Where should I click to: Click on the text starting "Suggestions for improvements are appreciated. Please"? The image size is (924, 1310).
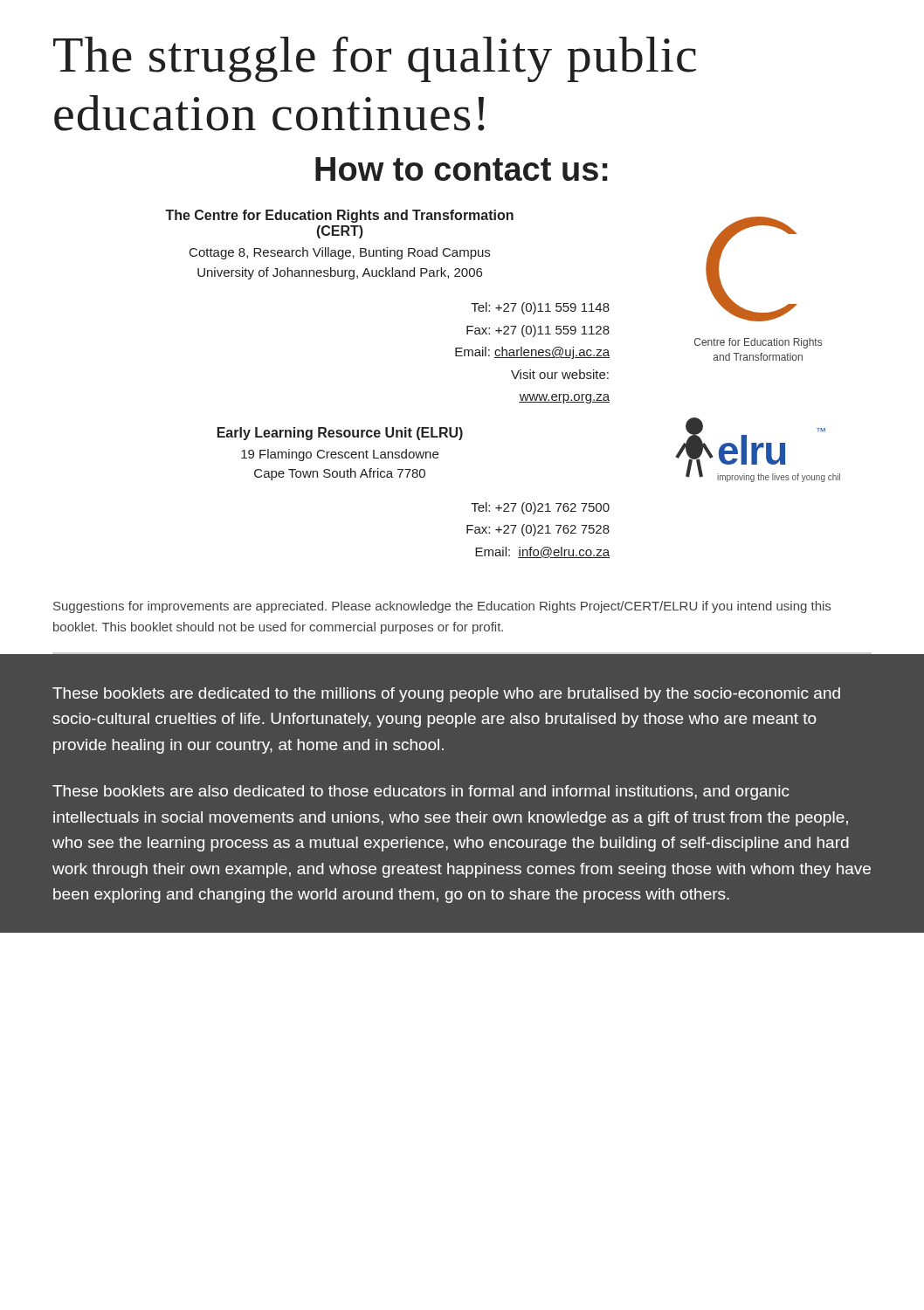pyautogui.click(x=442, y=616)
